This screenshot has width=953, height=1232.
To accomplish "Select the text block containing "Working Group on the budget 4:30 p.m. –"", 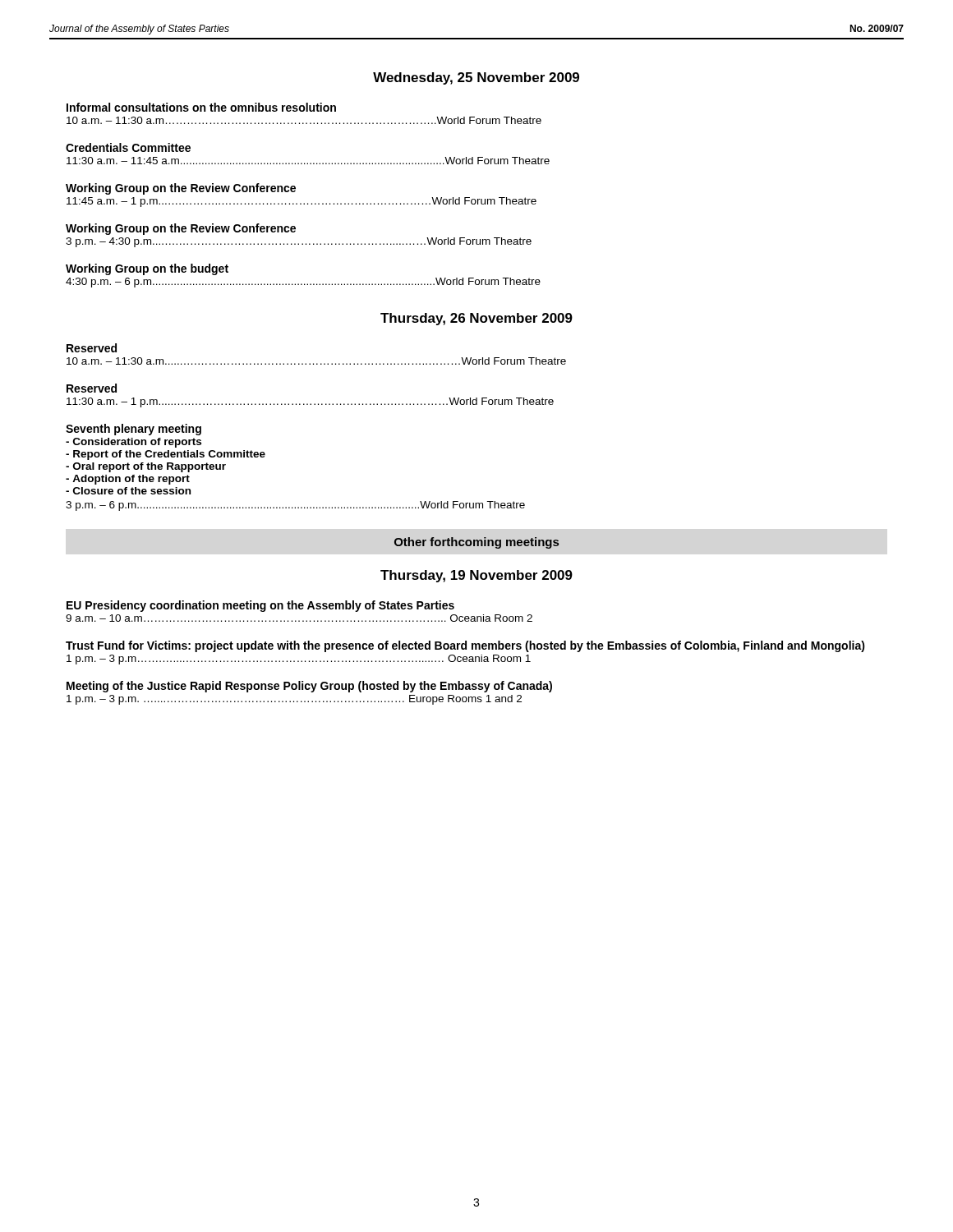I will (476, 275).
